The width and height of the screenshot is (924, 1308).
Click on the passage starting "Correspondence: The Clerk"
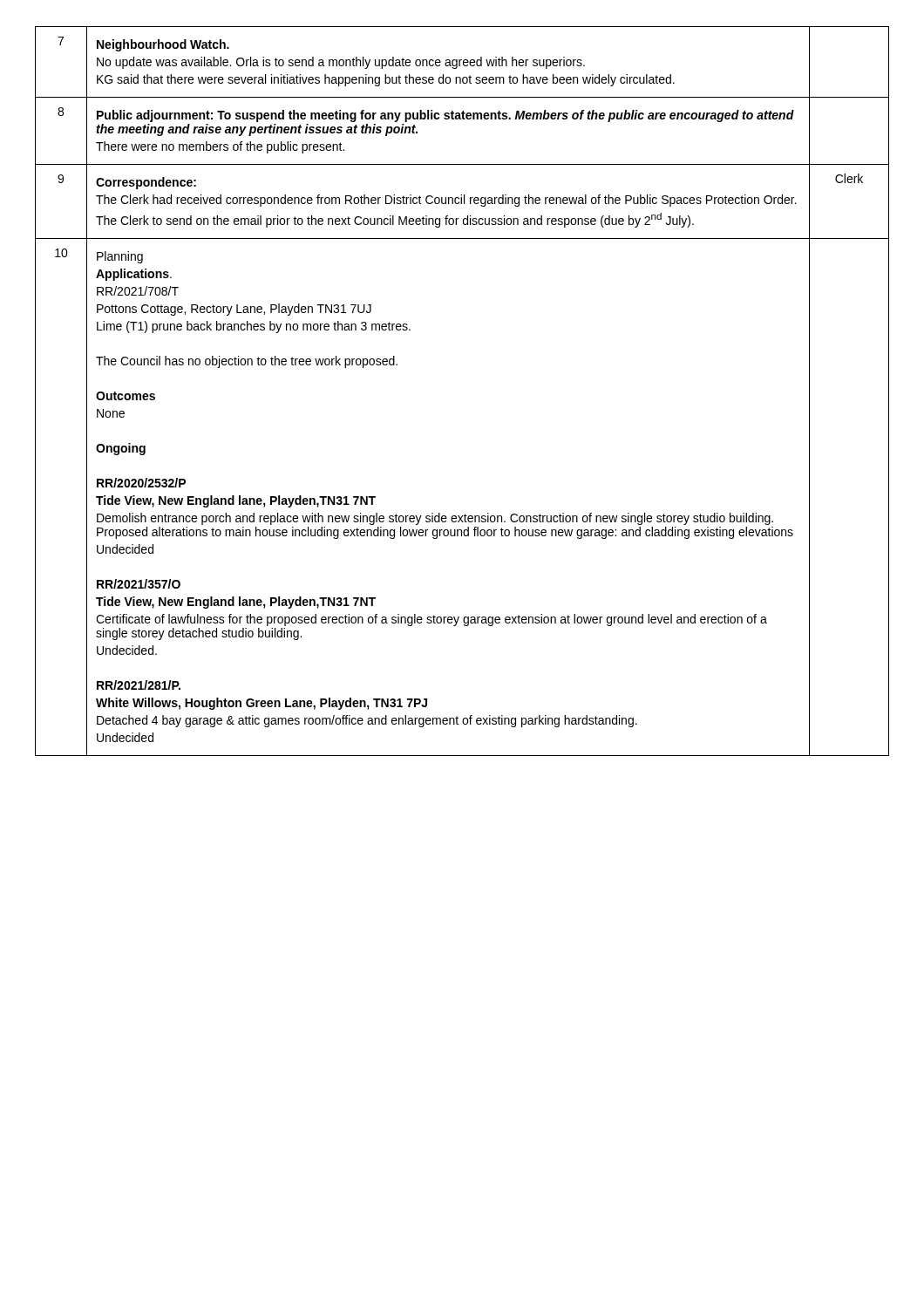[448, 201]
